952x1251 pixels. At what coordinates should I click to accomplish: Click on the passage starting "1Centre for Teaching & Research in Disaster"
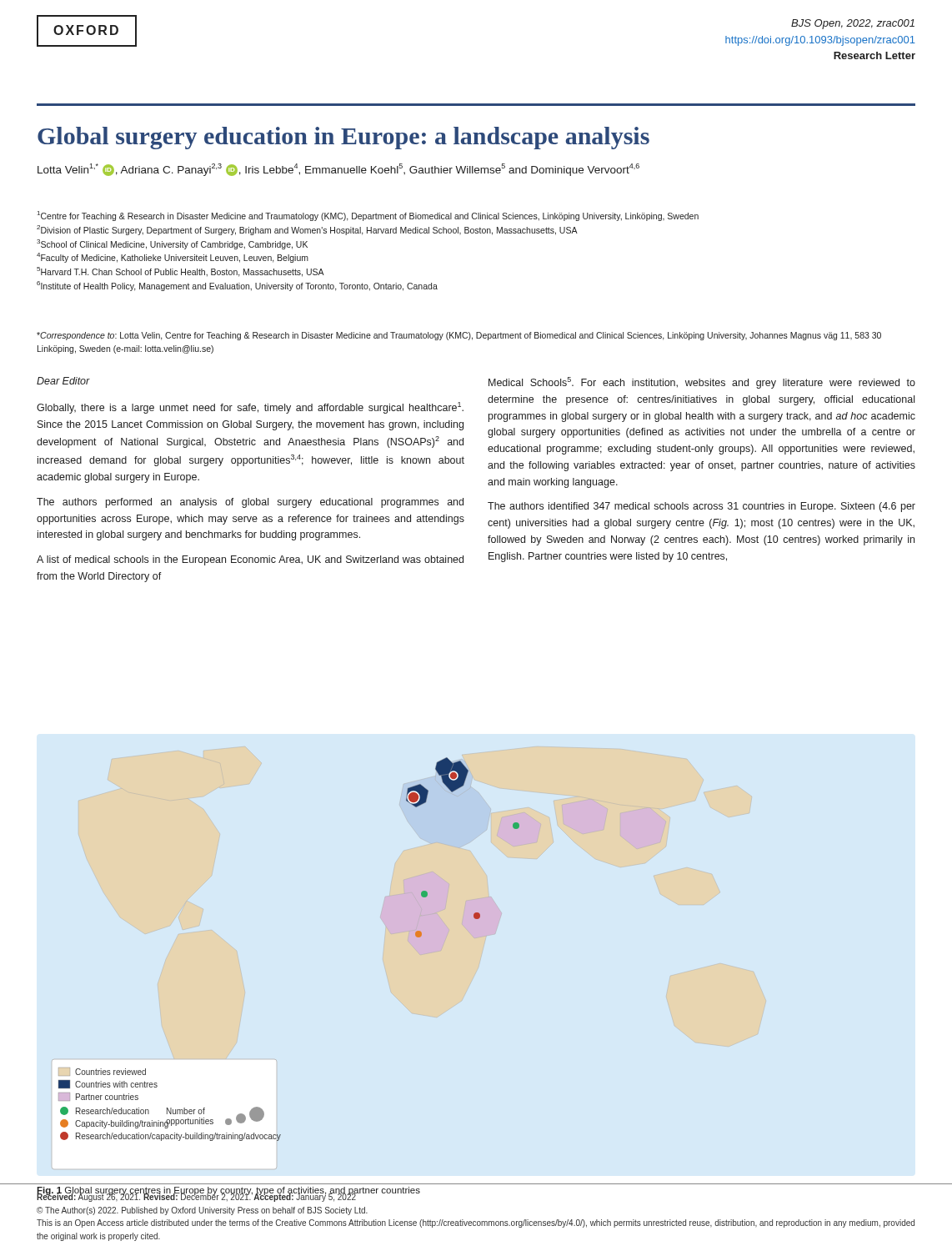pyautogui.click(x=368, y=216)
